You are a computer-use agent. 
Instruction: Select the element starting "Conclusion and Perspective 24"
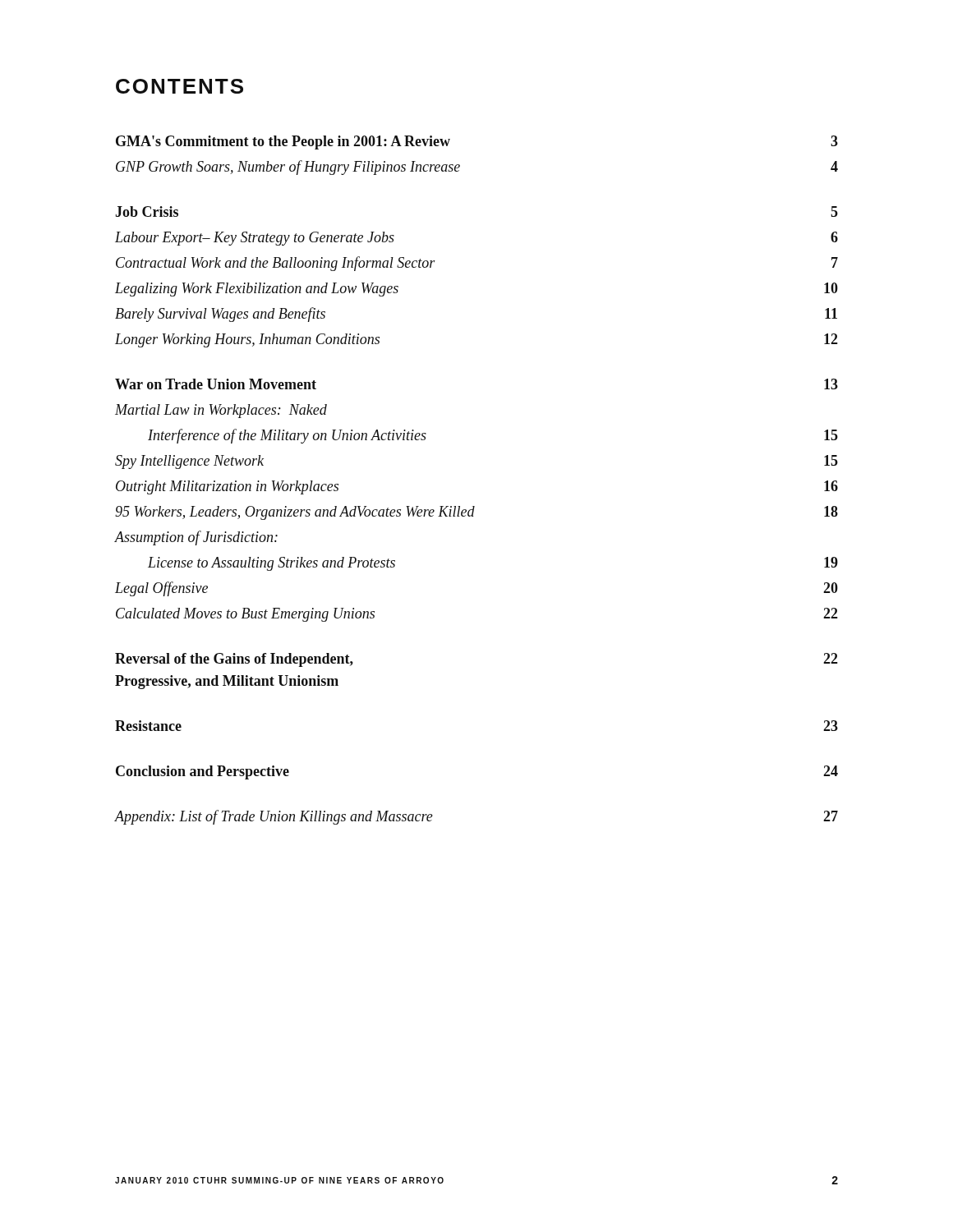[x=200, y=772]
